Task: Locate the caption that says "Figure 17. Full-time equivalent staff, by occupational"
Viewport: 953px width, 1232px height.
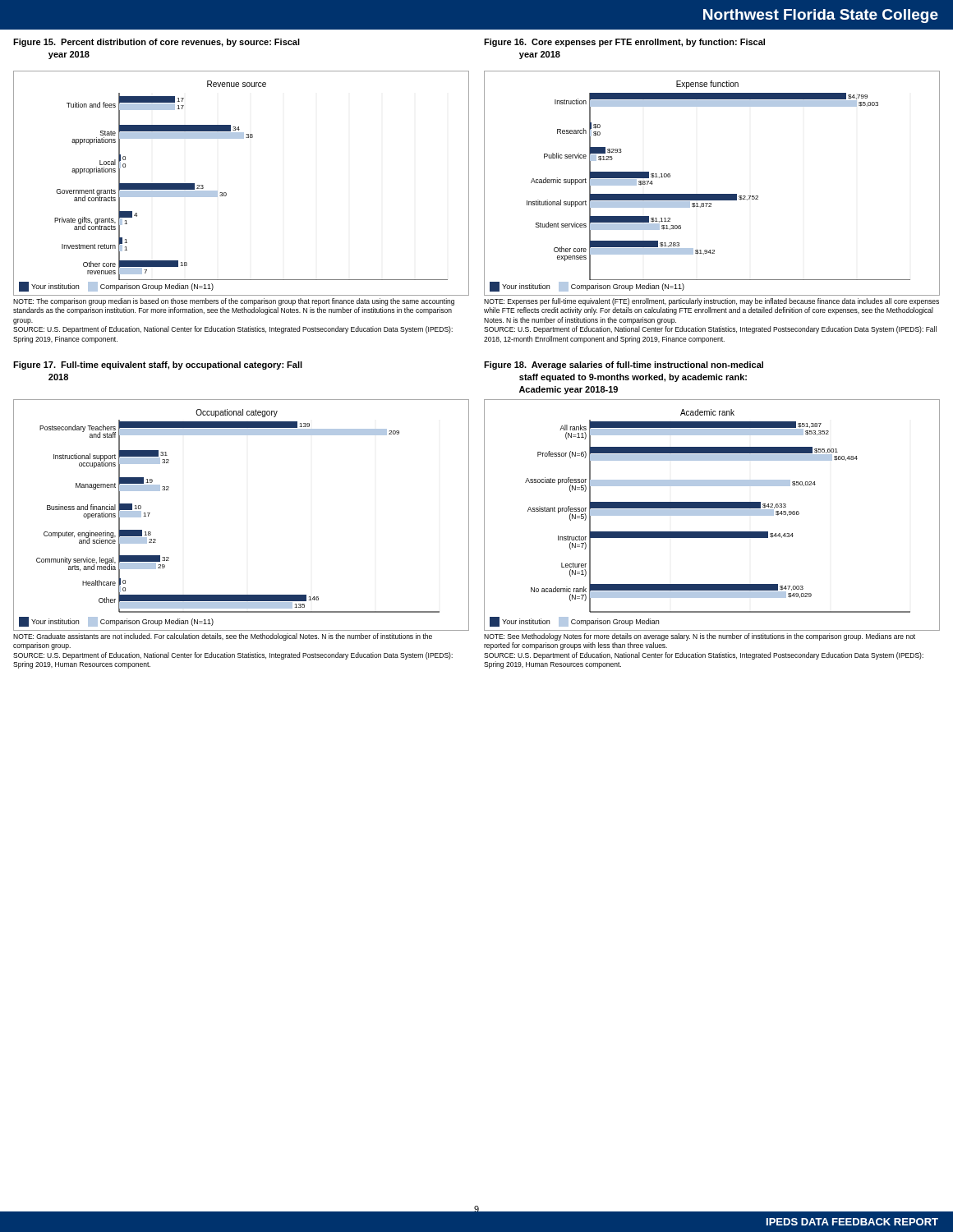Action: pyautogui.click(x=158, y=371)
